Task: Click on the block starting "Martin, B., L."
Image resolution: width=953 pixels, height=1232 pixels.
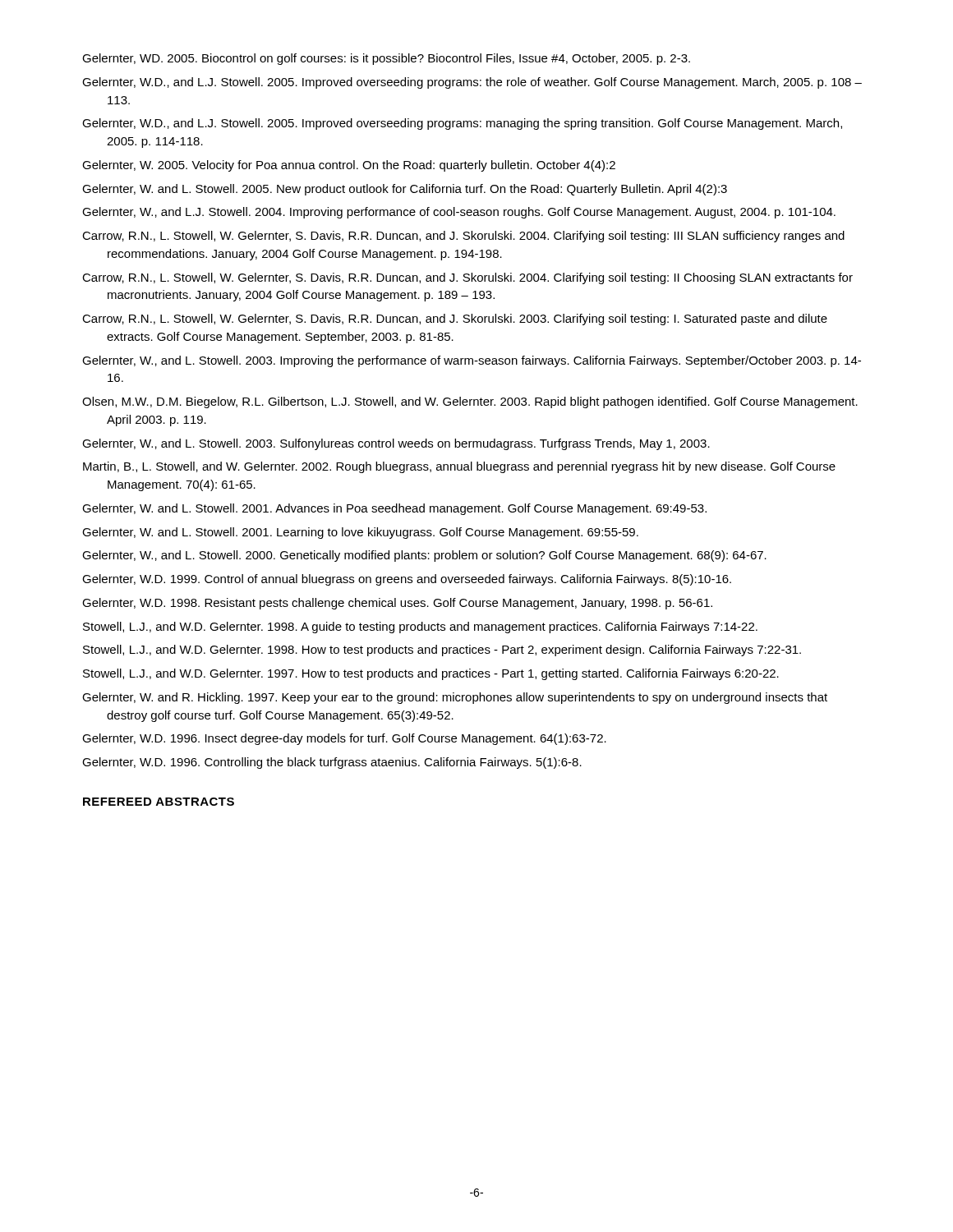Action: pyautogui.click(x=459, y=475)
